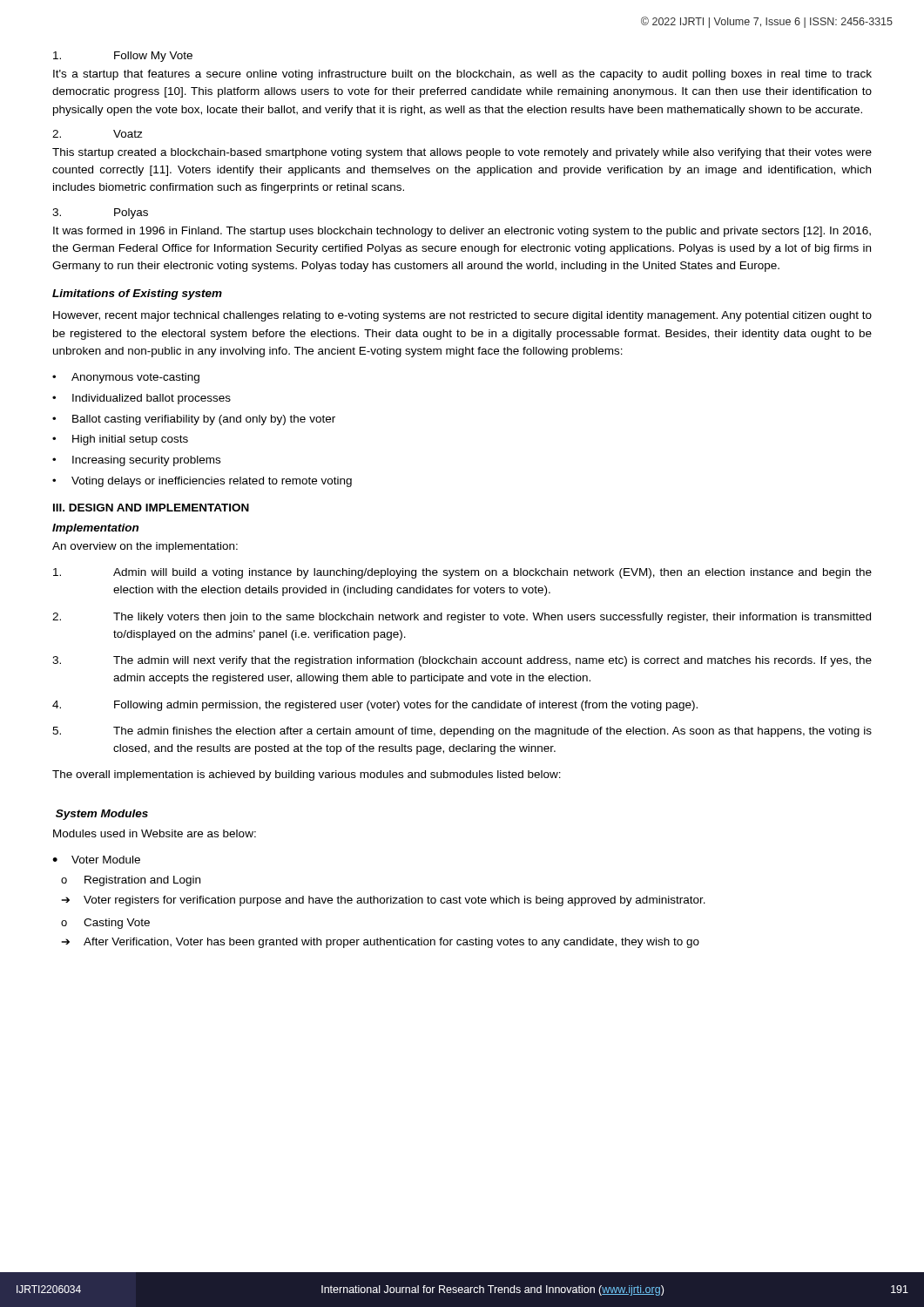Point to "Modules used in Website are as below:"
This screenshot has width=924, height=1307.
click(x=155, y=833)
